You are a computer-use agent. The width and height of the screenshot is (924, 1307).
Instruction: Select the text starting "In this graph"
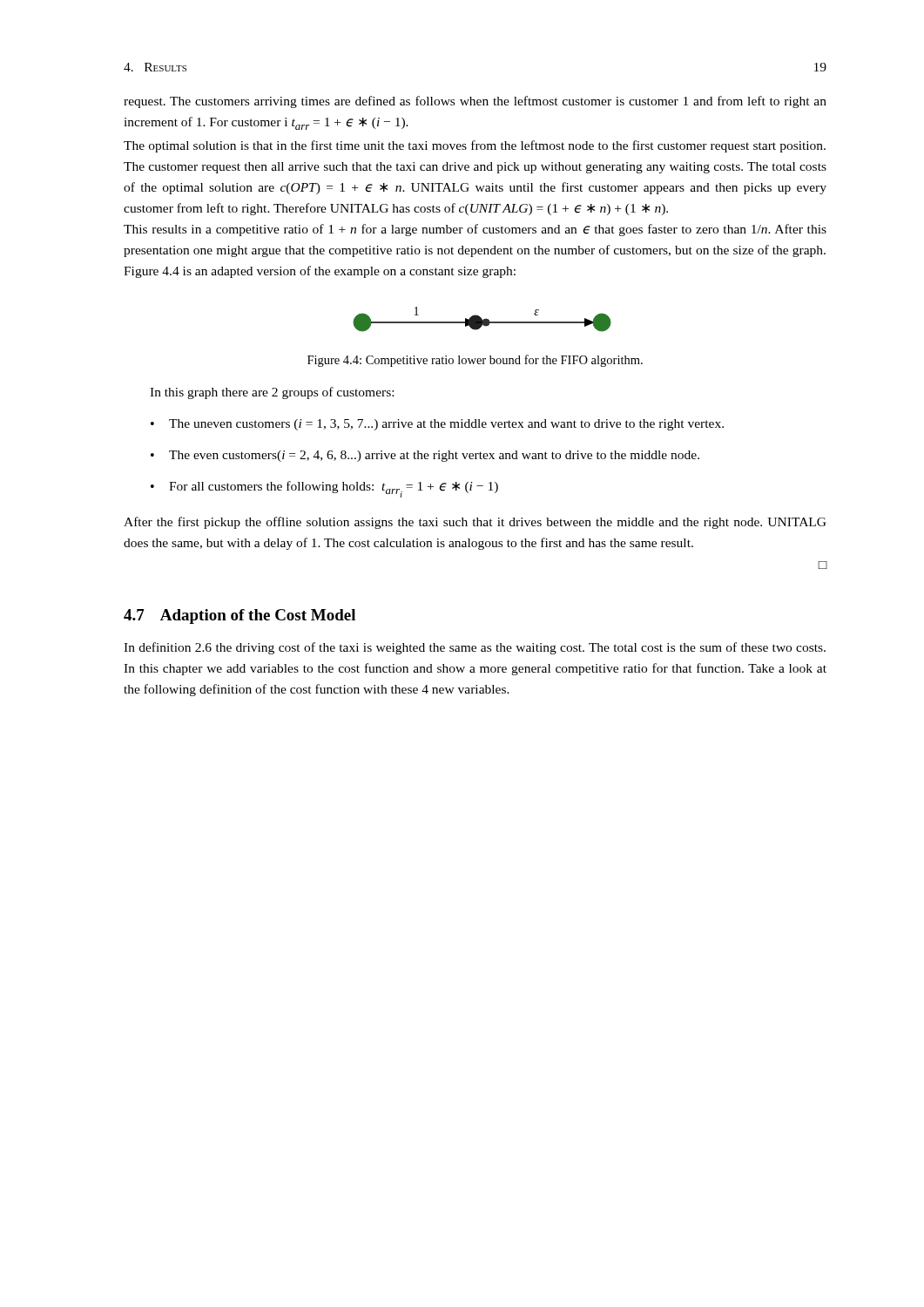pos(272,392)
